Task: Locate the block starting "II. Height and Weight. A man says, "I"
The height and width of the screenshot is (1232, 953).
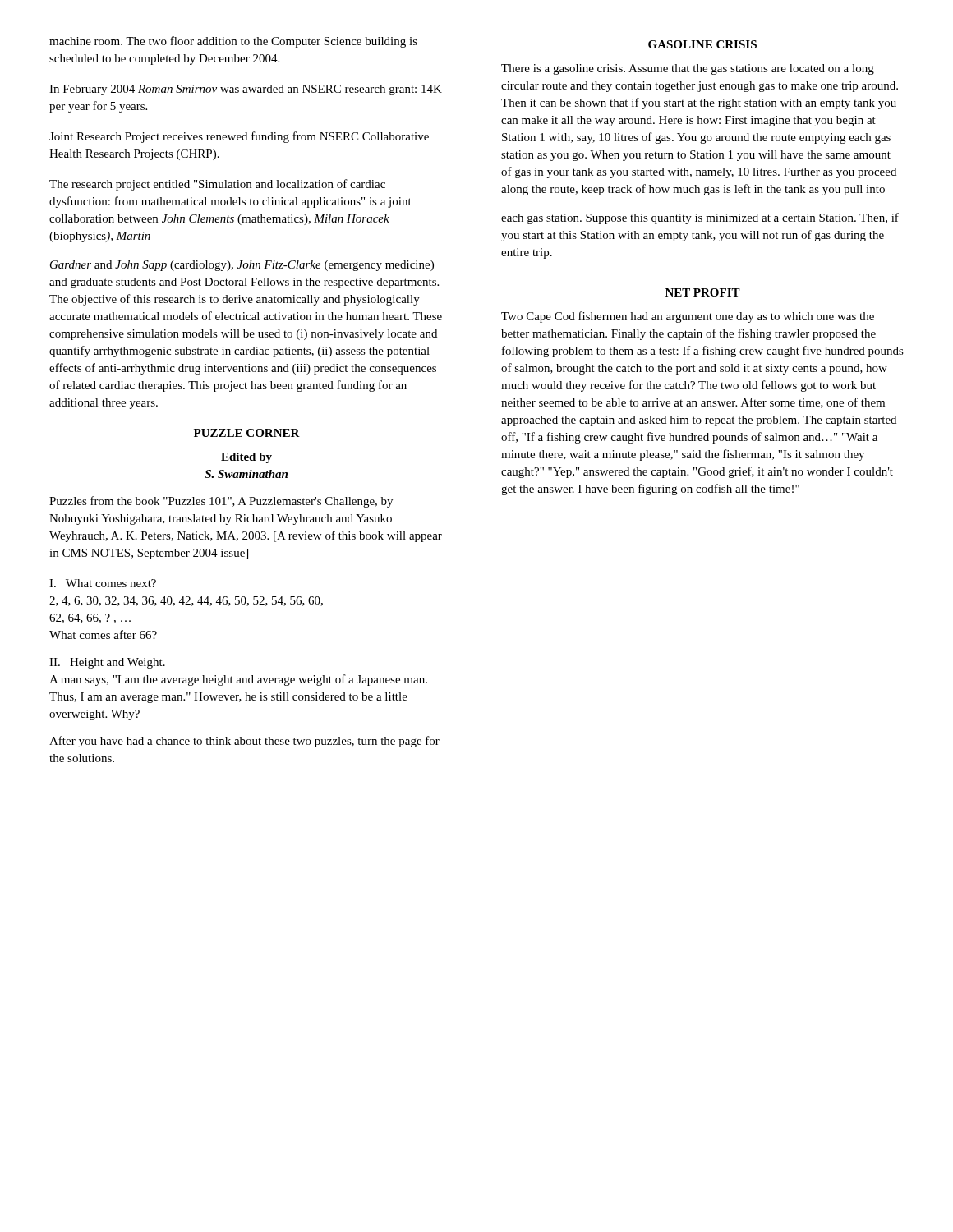Action: (246, 688)
